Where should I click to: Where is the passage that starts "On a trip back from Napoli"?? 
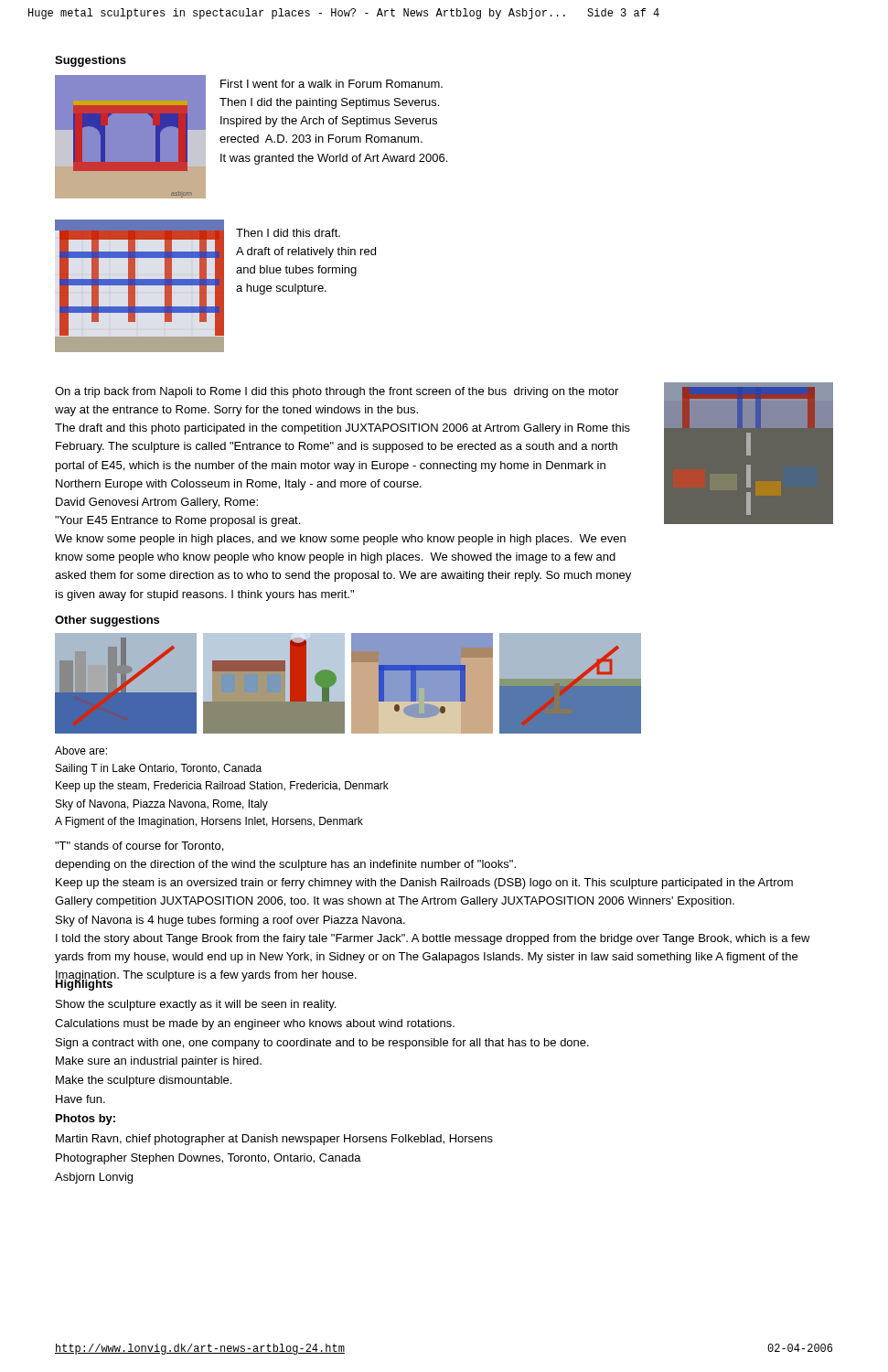343,492
